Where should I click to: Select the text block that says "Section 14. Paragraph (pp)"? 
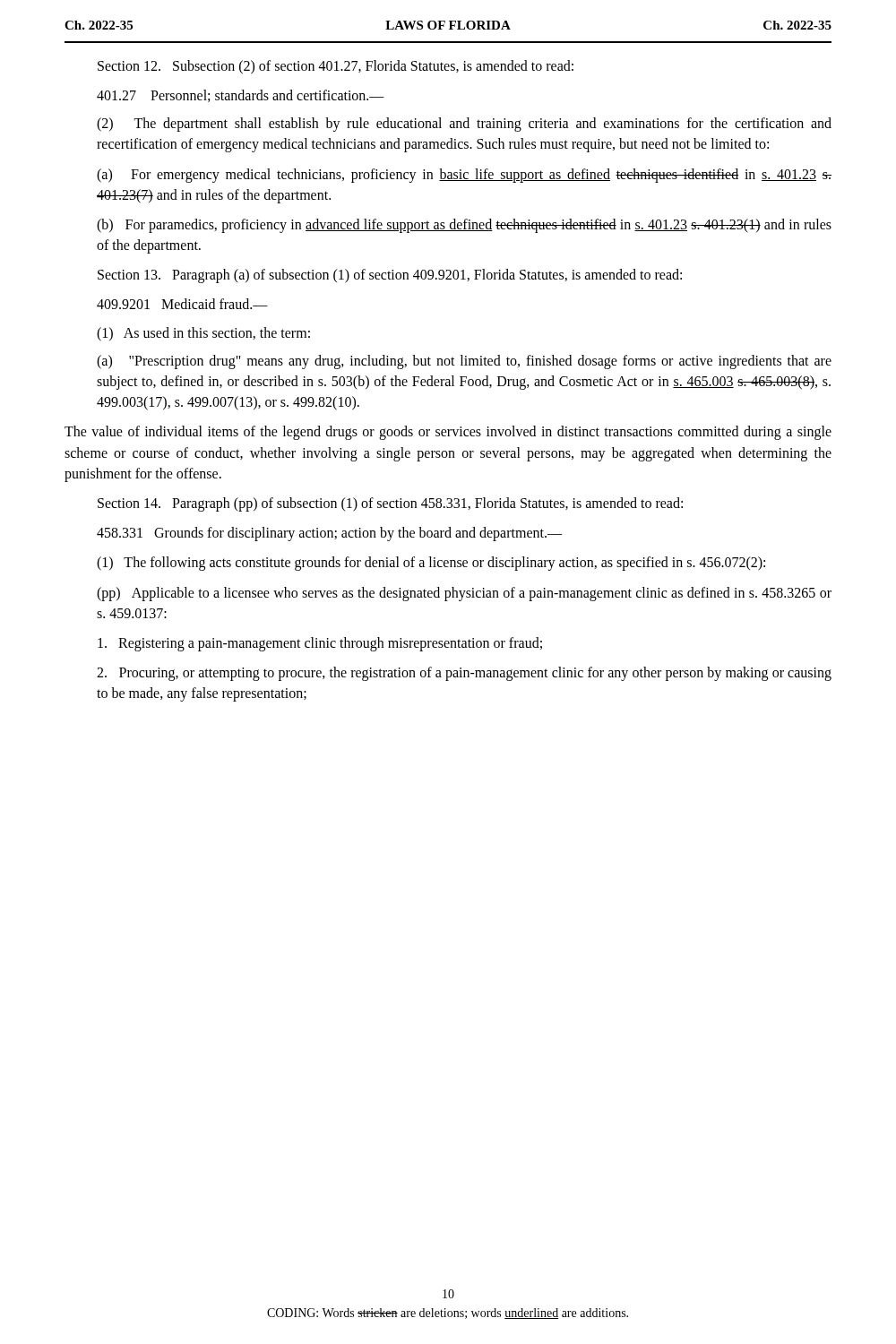pyautogui.click(x=390, y=503)
